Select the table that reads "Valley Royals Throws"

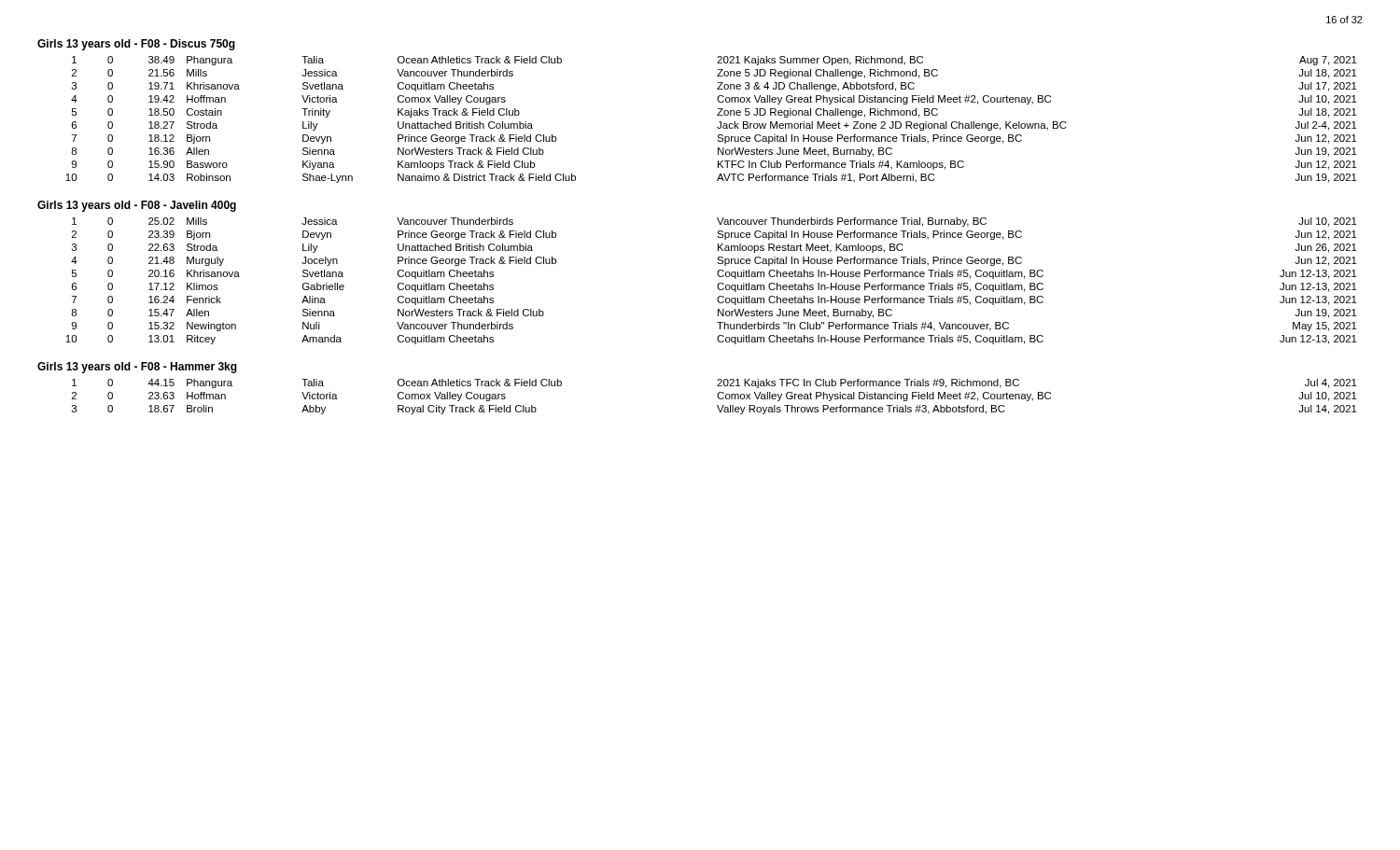(x=700, y=396)
